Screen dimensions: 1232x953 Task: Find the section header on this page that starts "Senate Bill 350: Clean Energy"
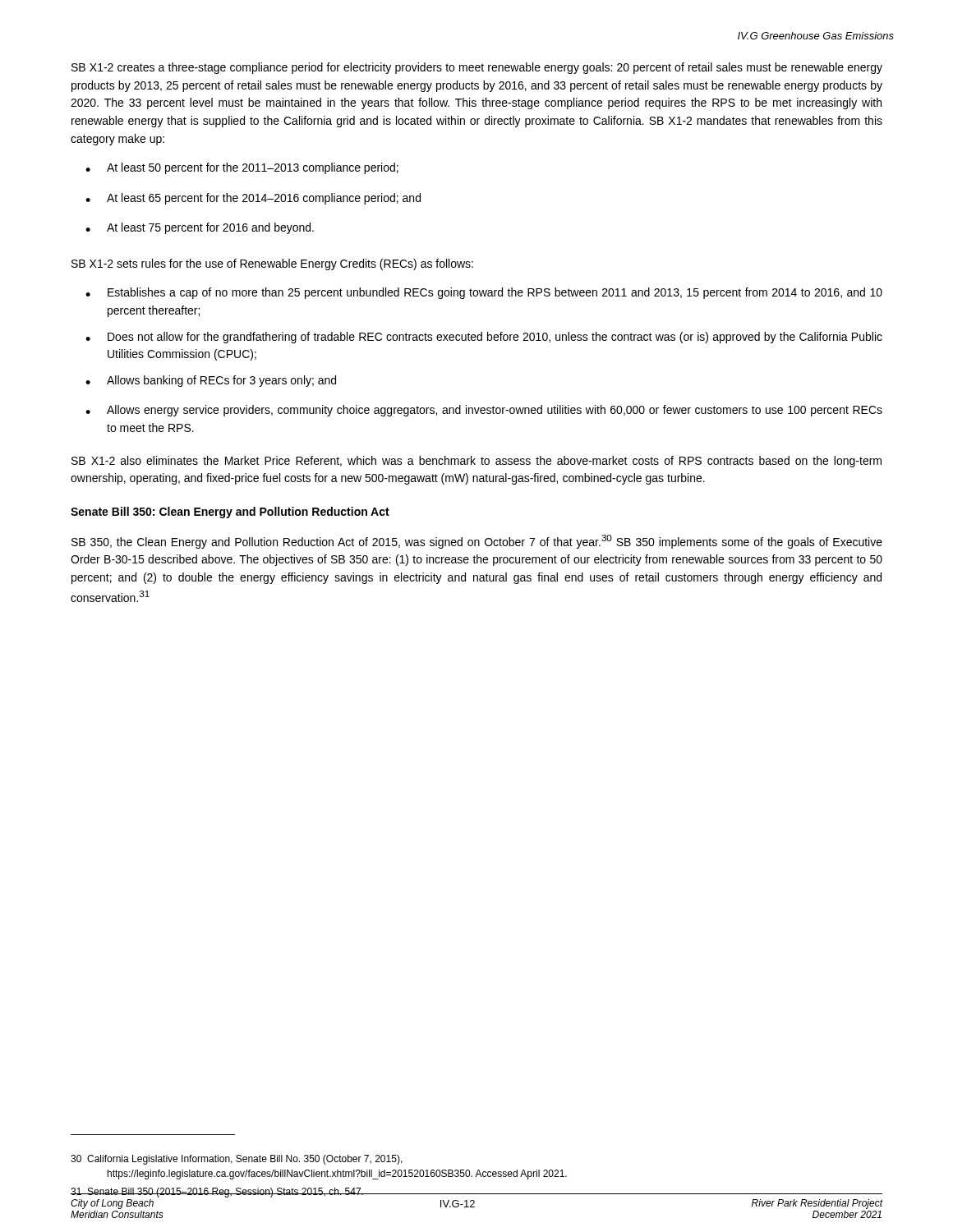point(230,512)
